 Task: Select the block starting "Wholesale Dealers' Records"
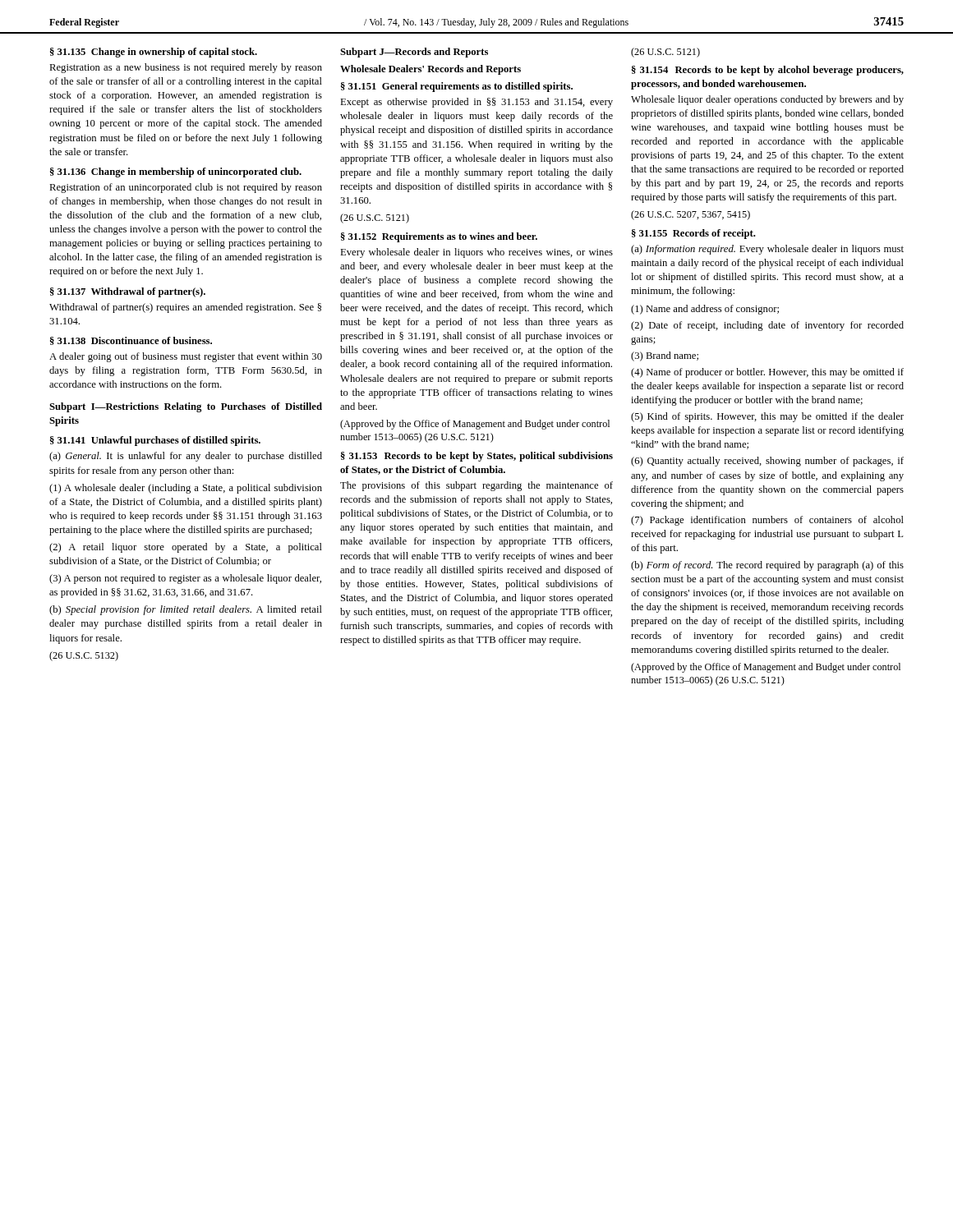click(431, 69)
